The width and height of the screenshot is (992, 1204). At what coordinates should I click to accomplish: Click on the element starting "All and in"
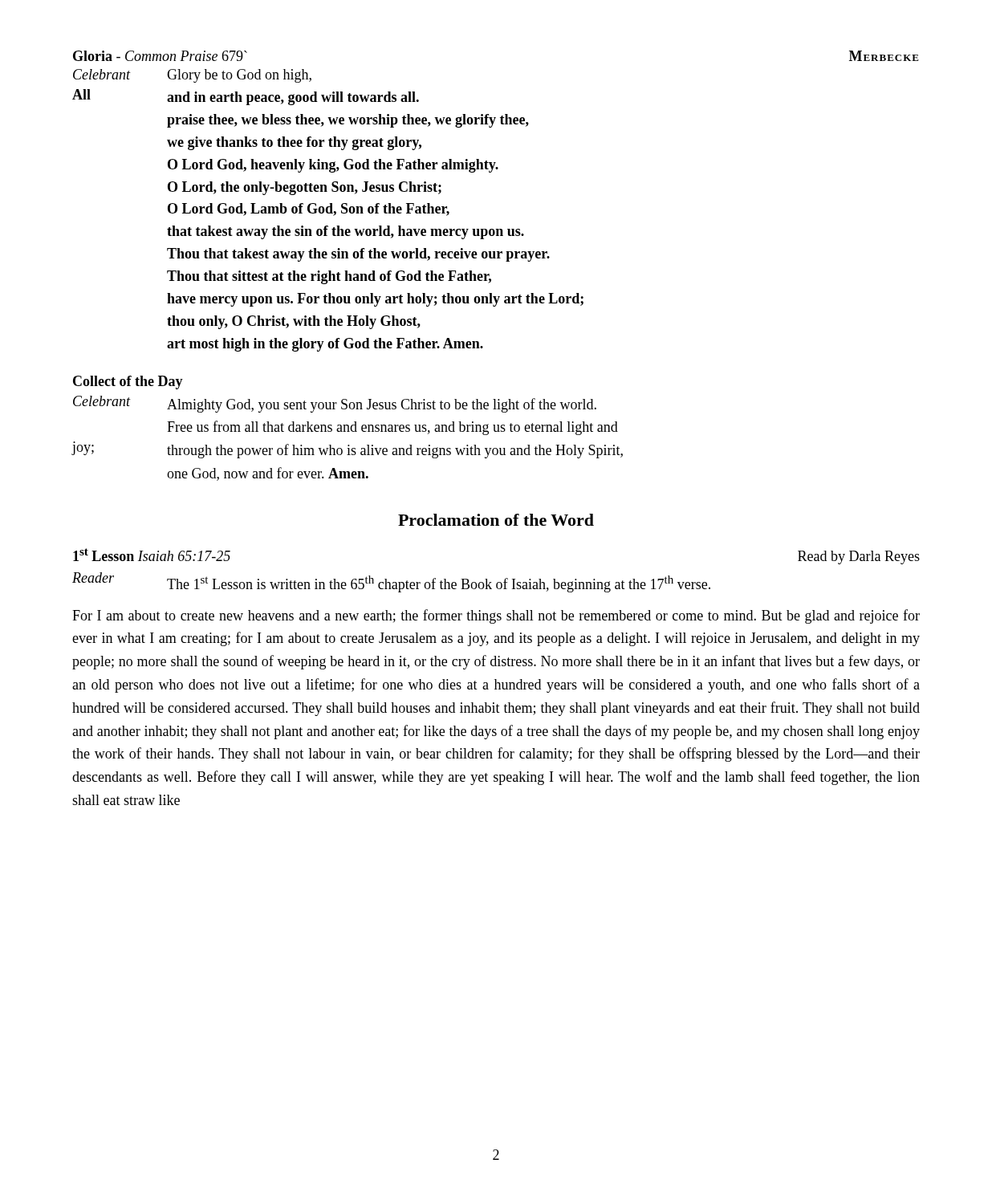point(496,221)
